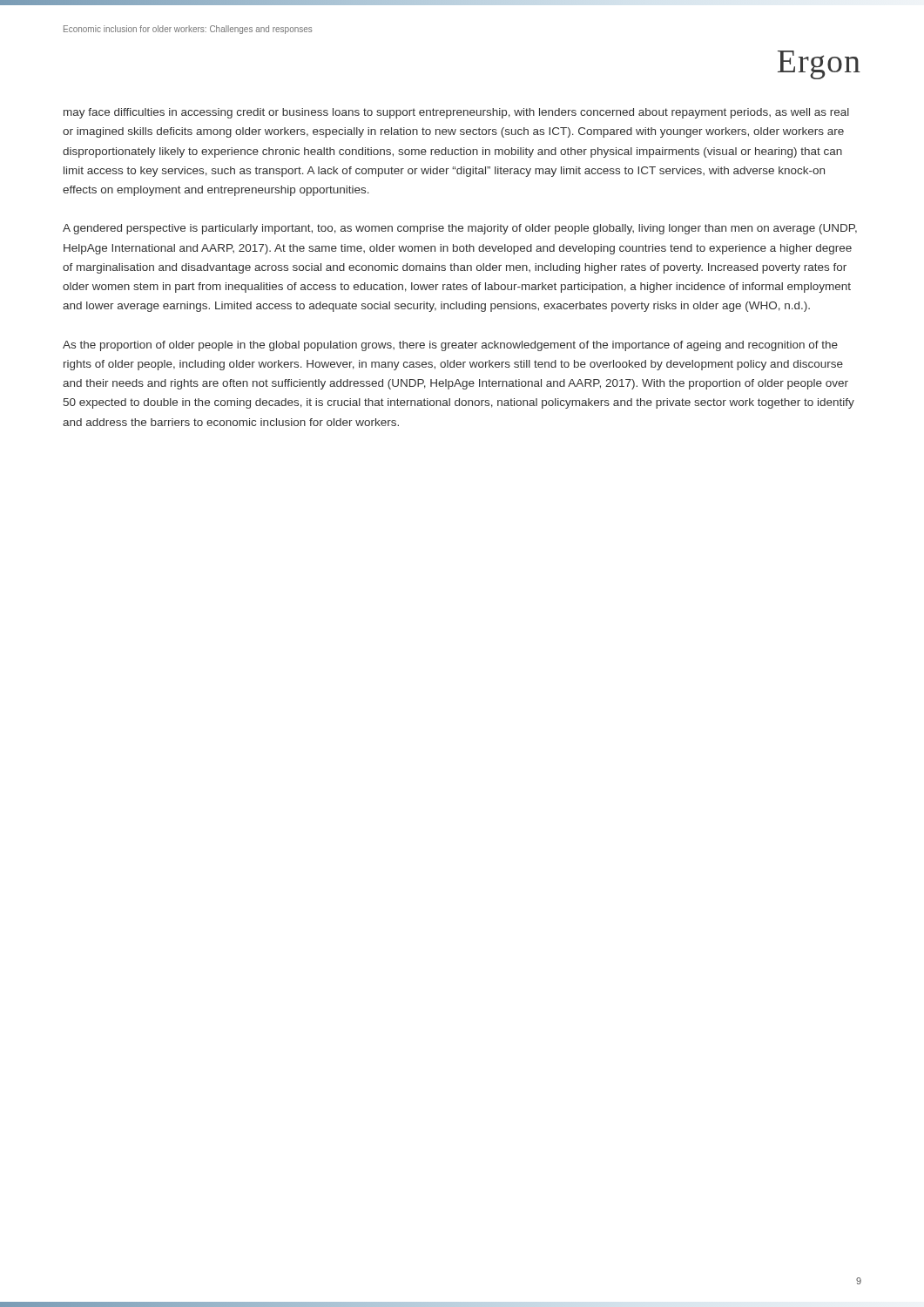Find the region starting "may face difficulties"
Image resolution: width=924 pixels, height=1307 pixels.
click(x=462, y=151)
